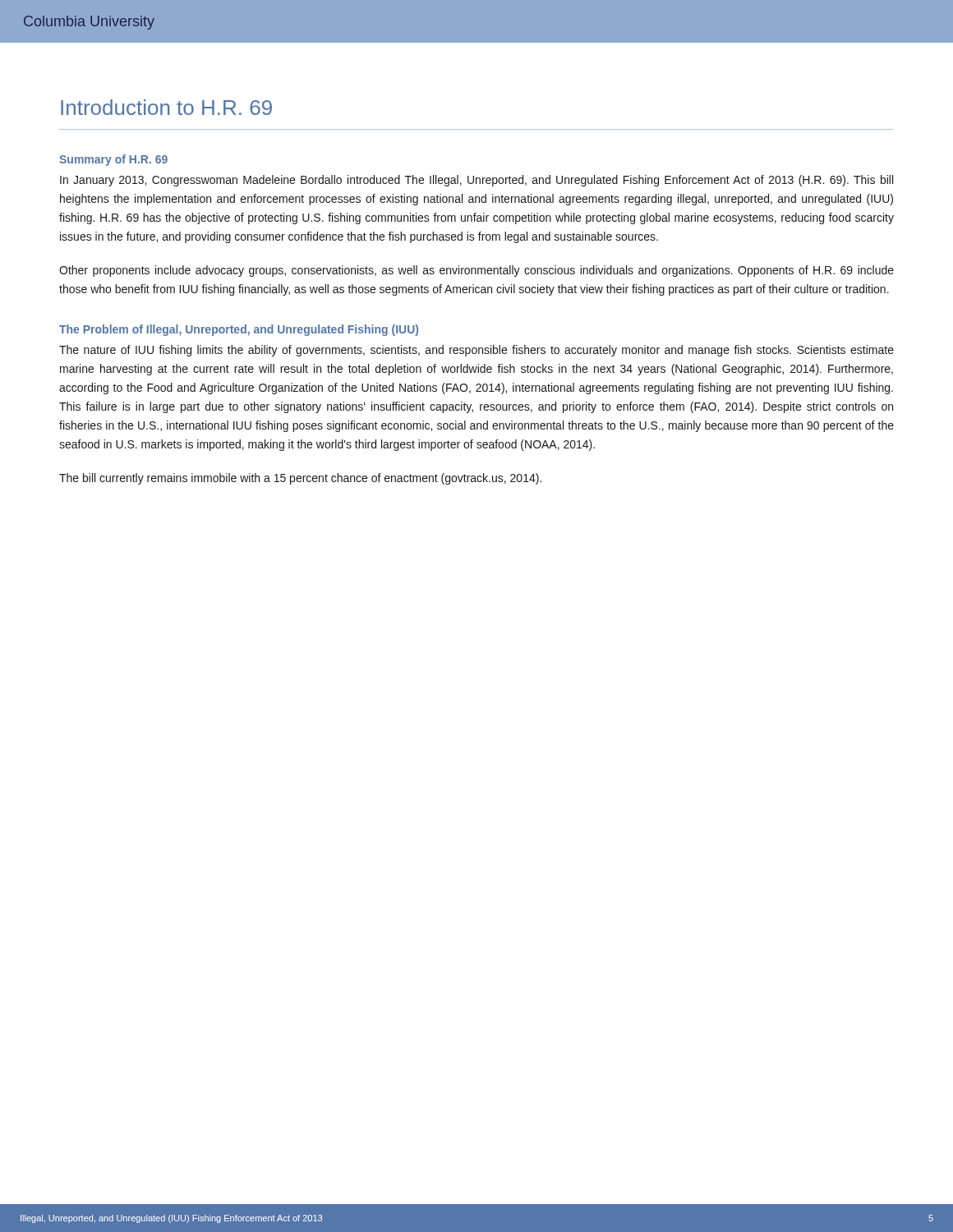
Task: Select the text block with the text "The nature of IUU fishing limits the ability"
Action: point(476,397)
